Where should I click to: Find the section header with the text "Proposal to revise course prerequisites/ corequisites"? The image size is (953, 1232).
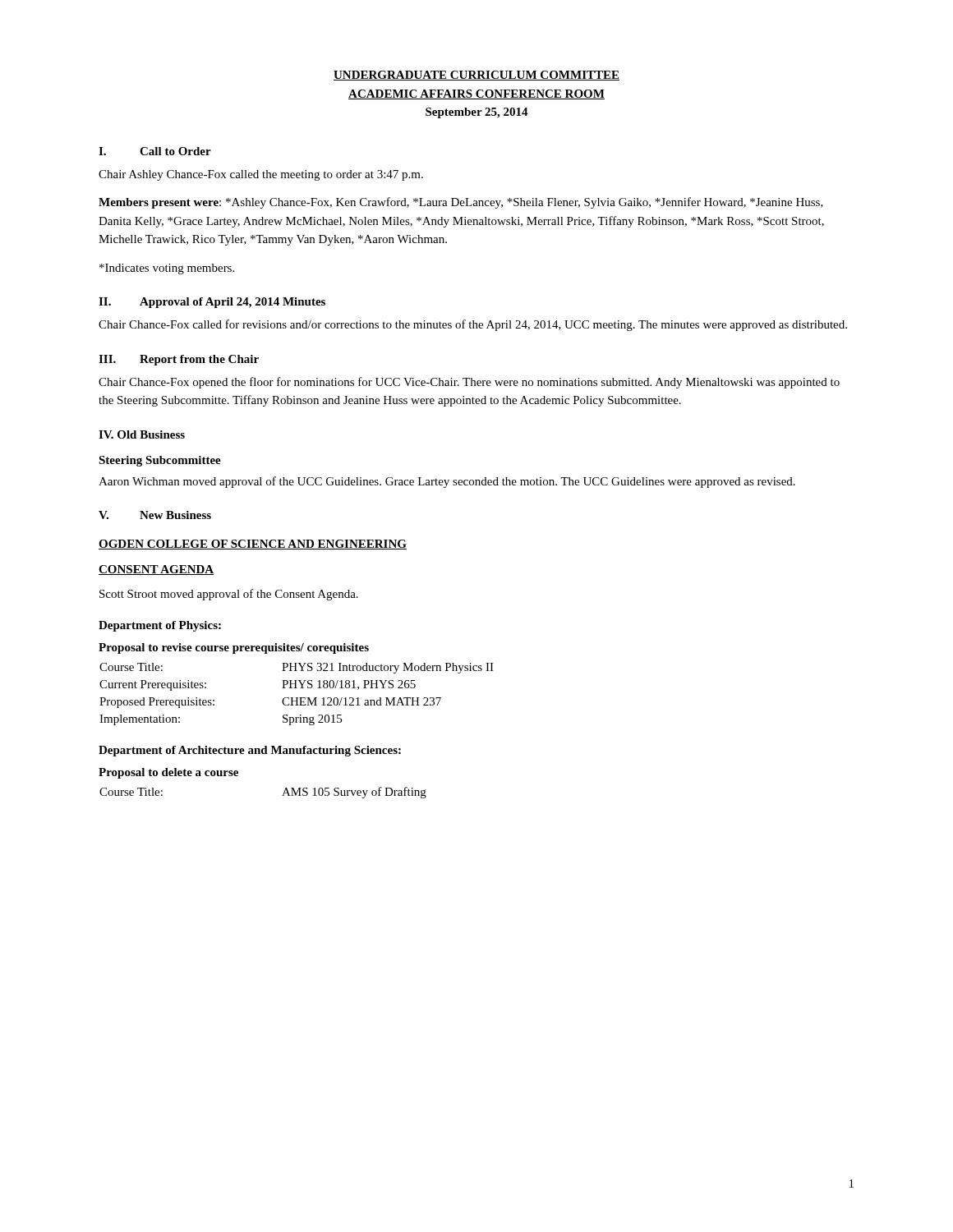point(234,647)
